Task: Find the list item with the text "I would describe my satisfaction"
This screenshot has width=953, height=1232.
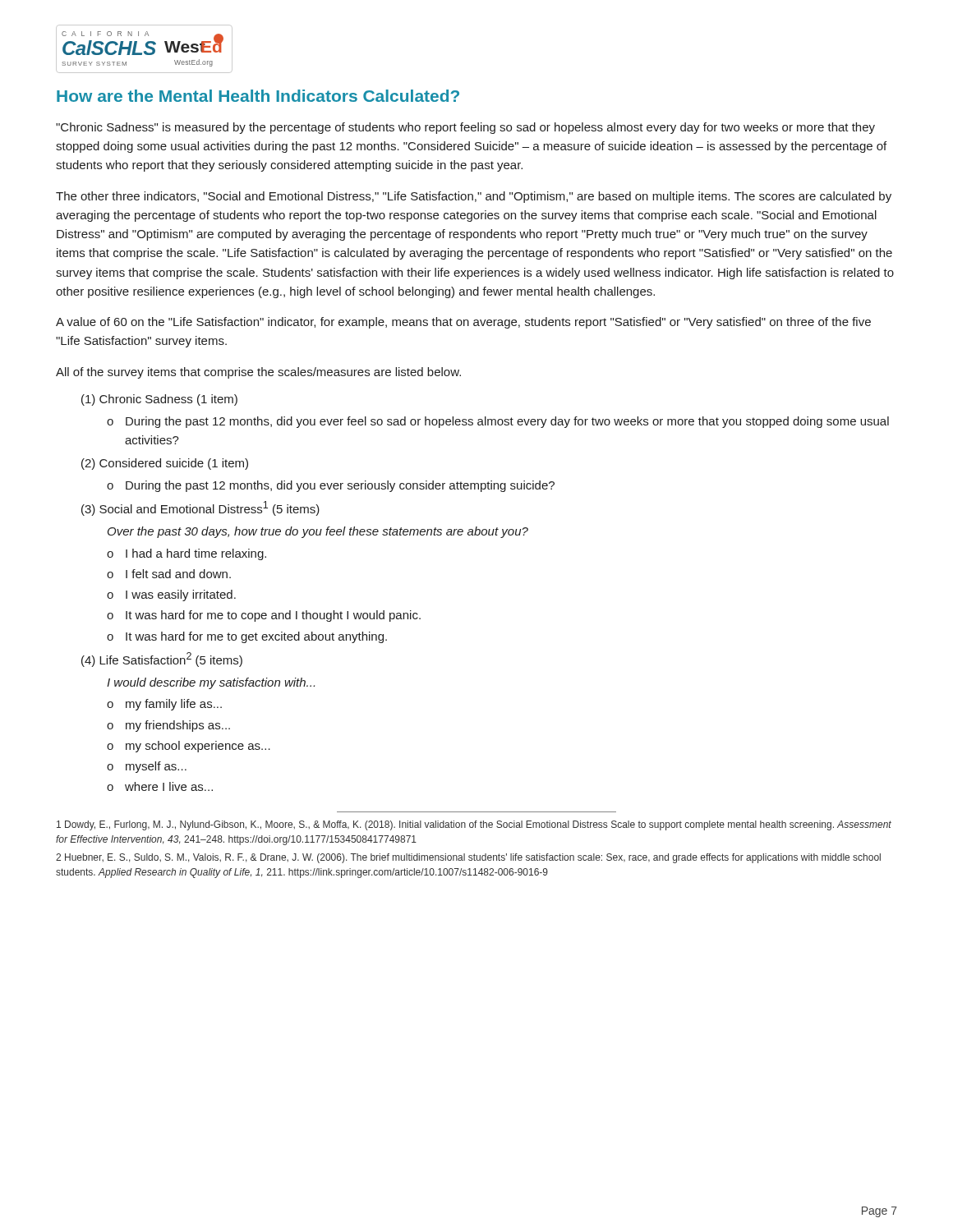Action: pyautogui.click(x=212, y=682)
